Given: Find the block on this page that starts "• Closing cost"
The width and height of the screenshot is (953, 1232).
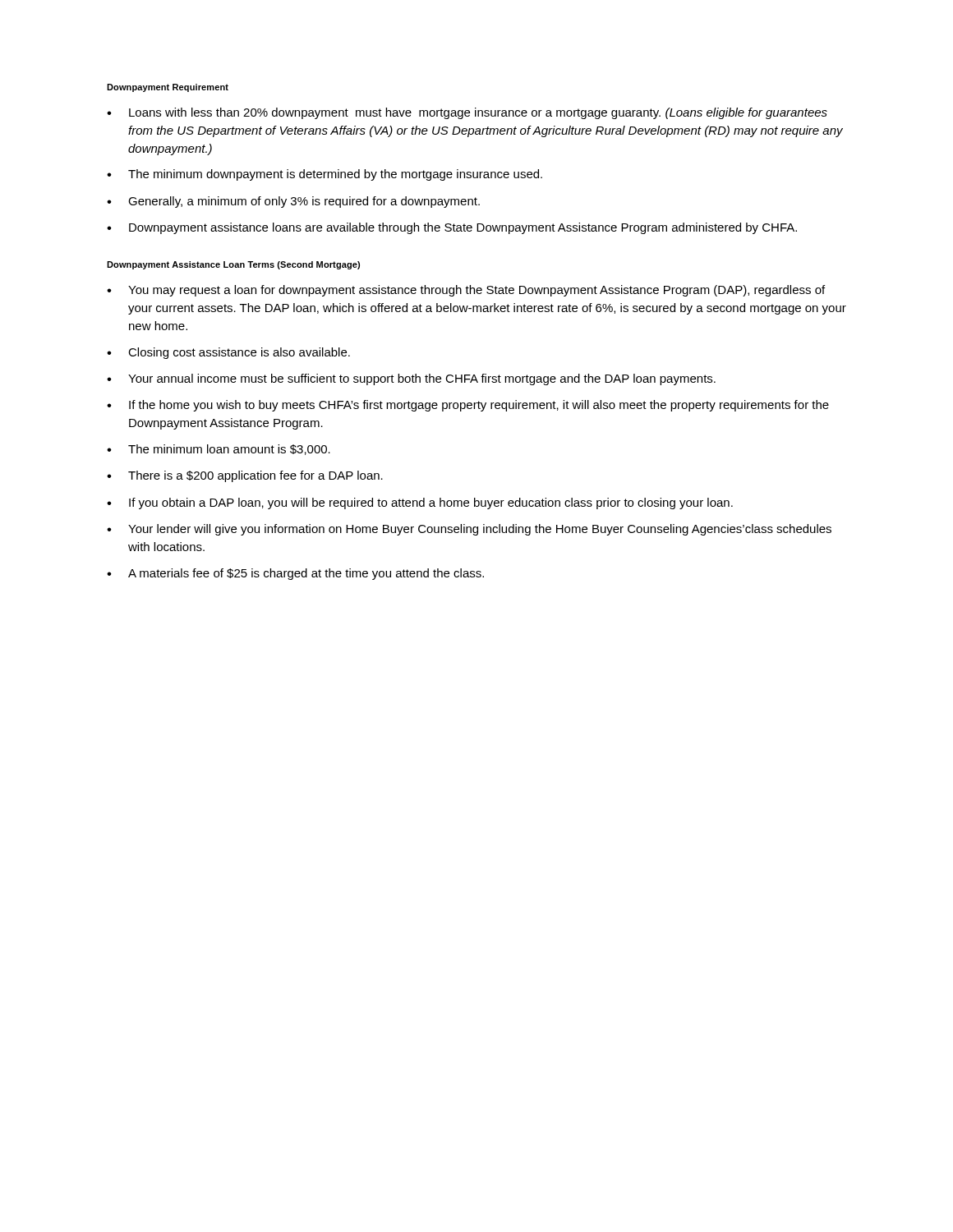Looking at the screenshot, I should (x=228, y=353).
